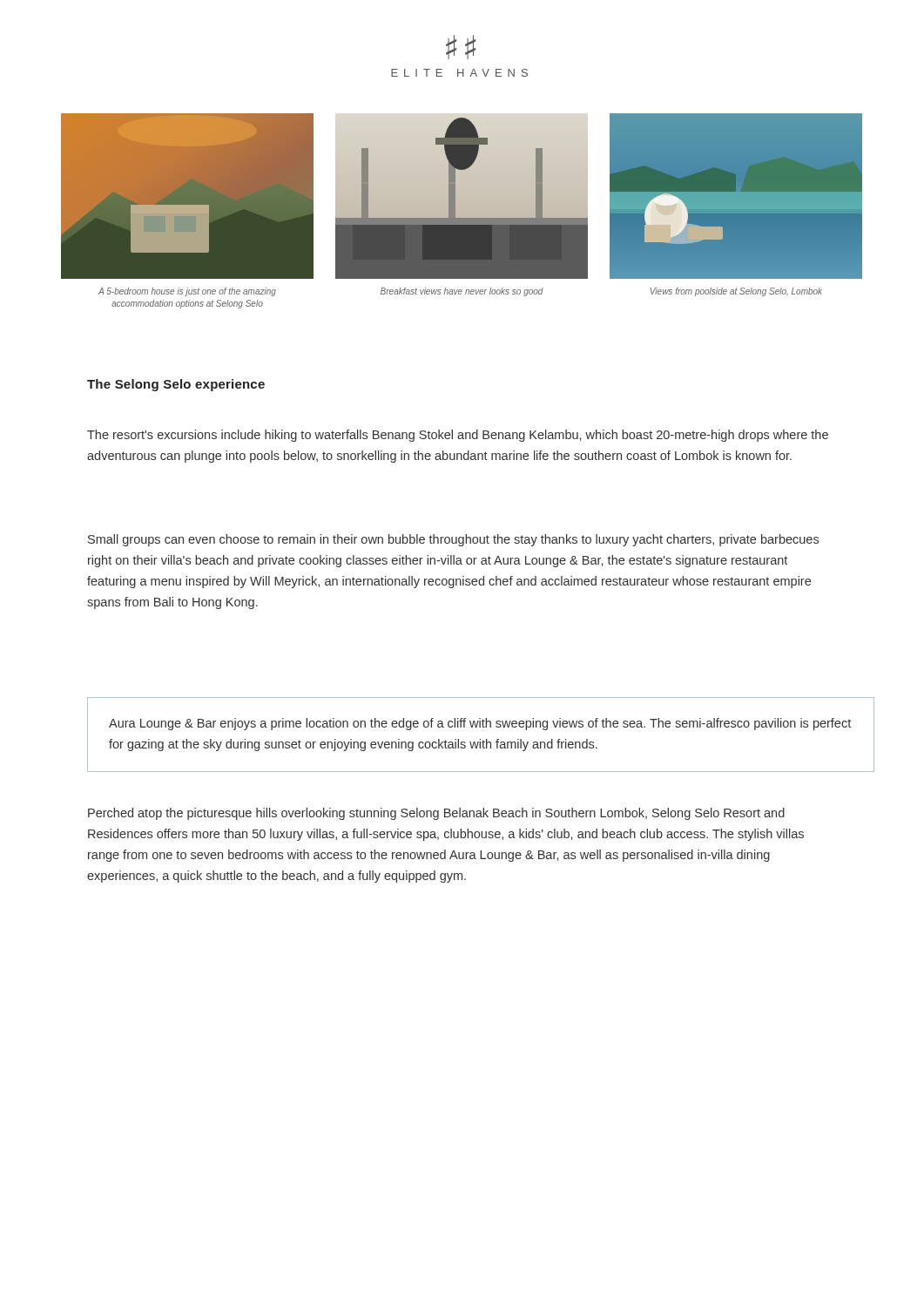Find the text starting "Aura Lounge &"

(x=480, y=734)
